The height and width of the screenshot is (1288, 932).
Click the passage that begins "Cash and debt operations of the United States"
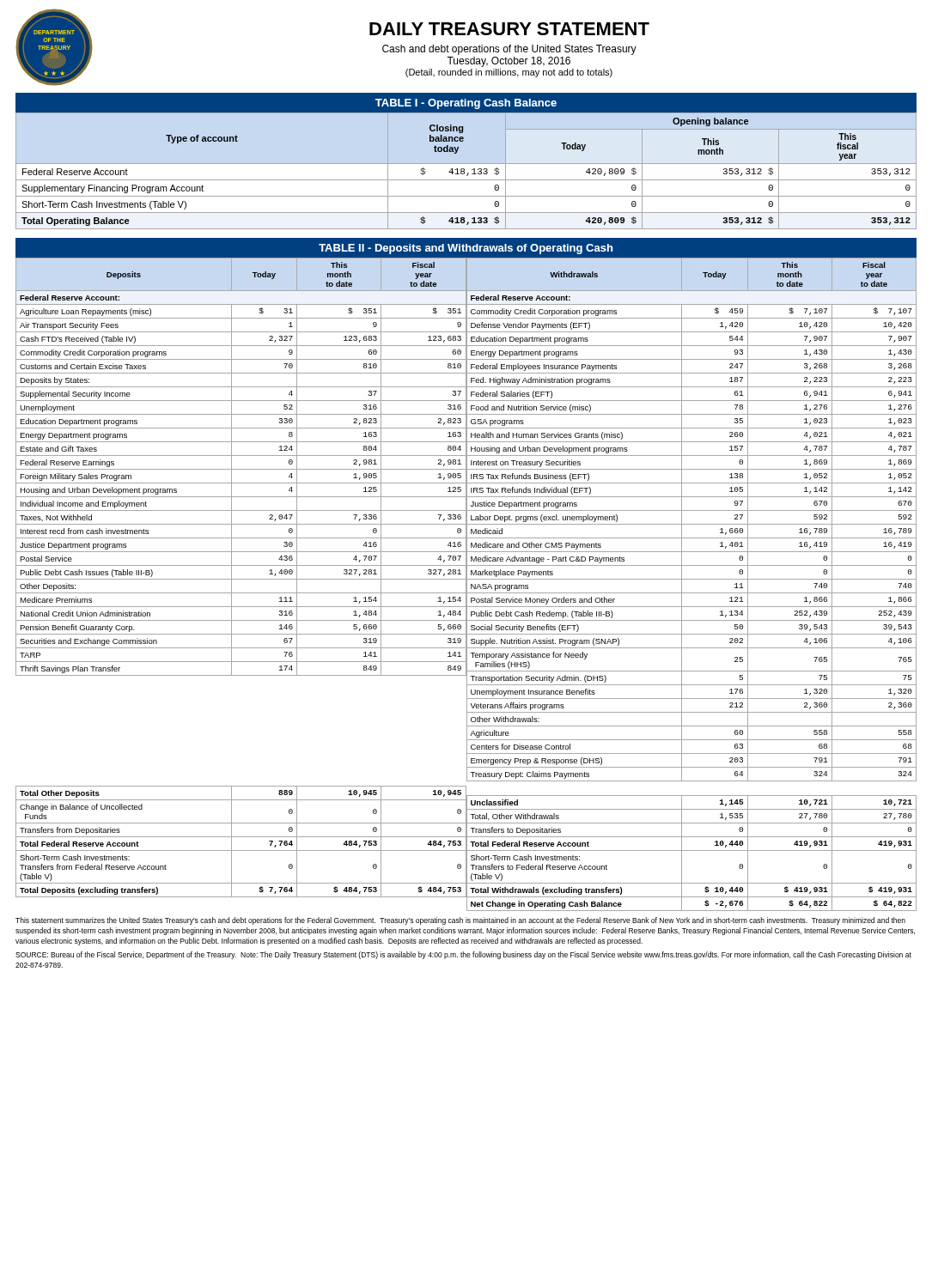tap(509, 48)
